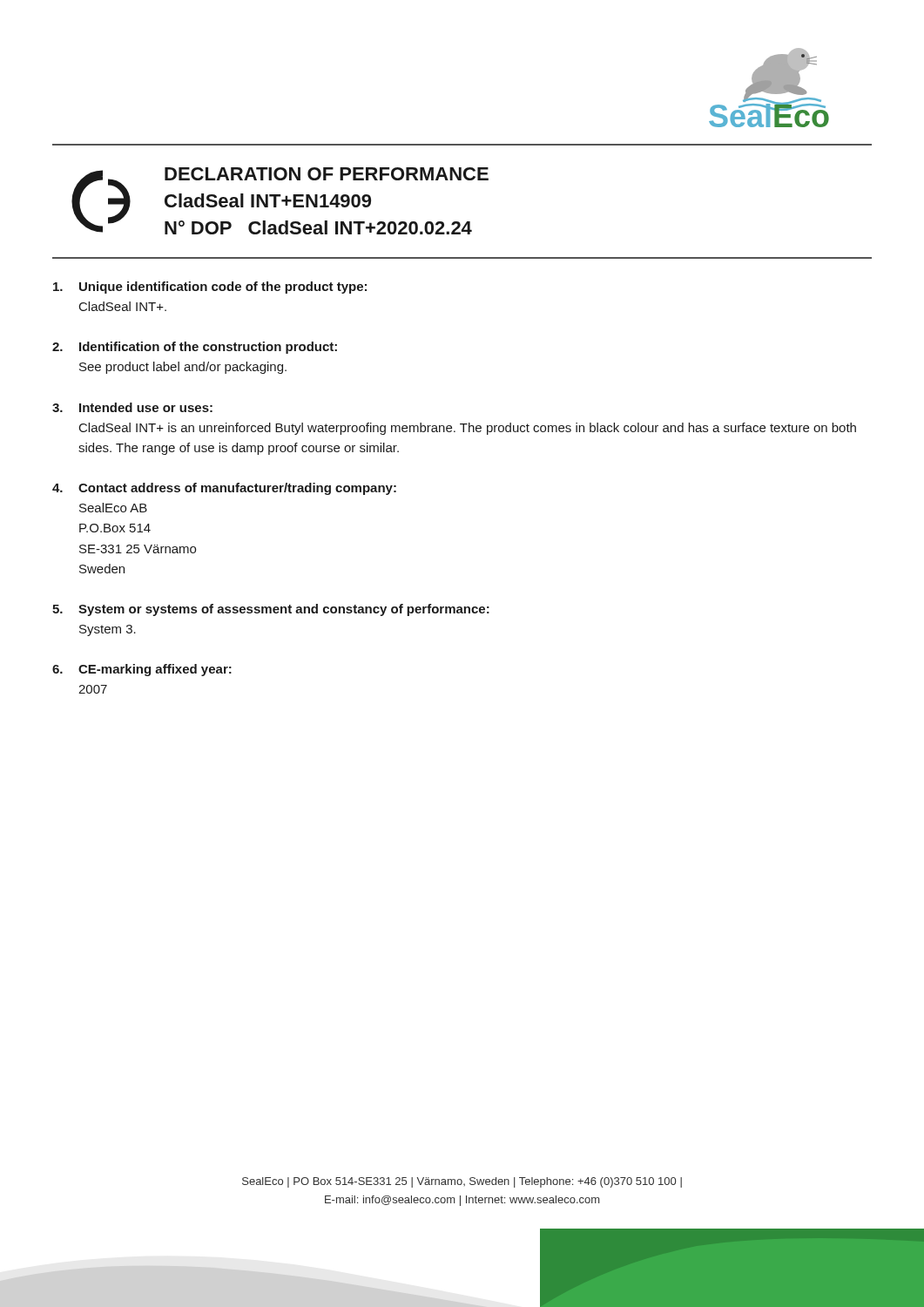The height and width of the screenshot is (1307, 924).
Task: Locate the list item containing "Unique identification code of"
Action: (210, 288)
